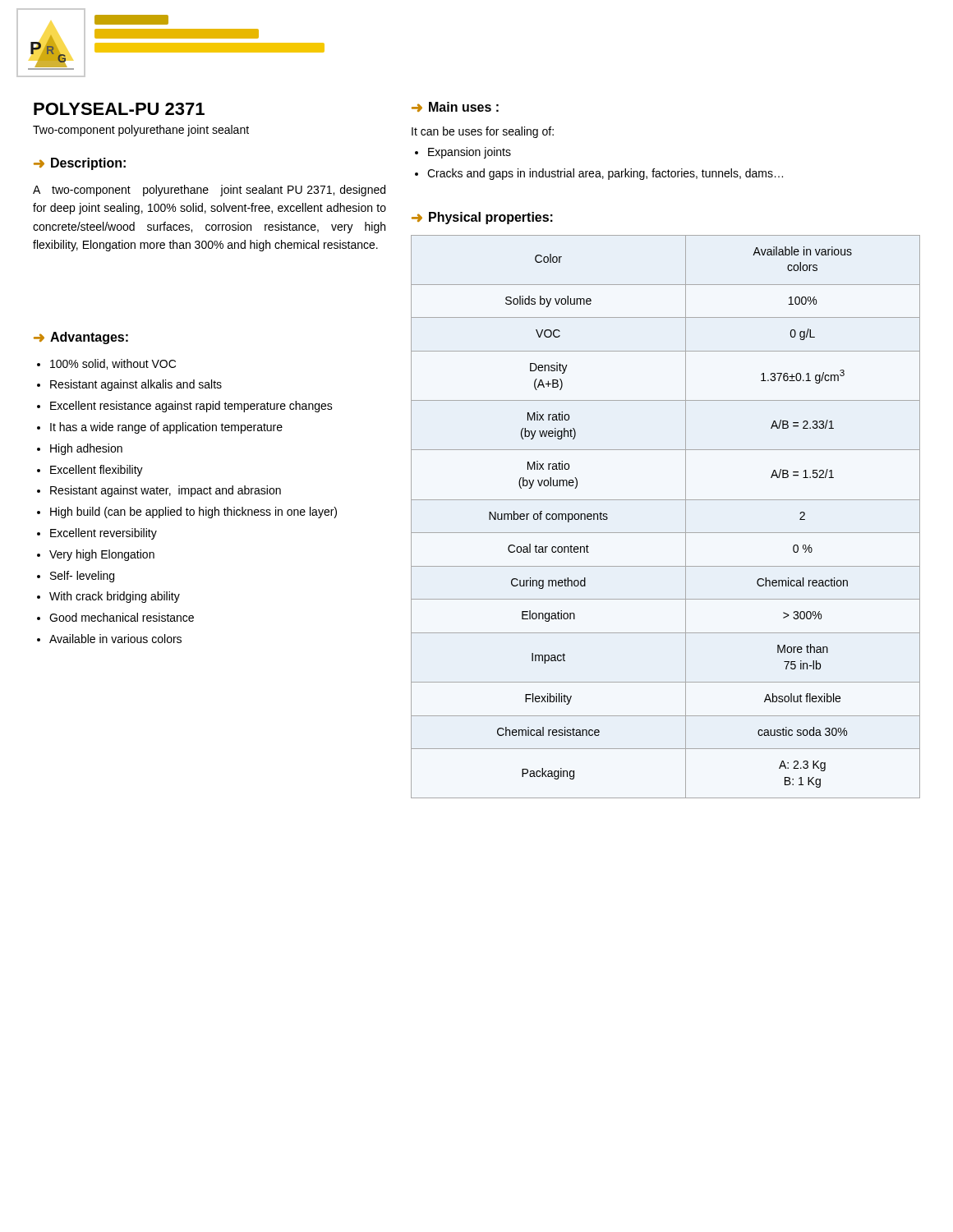Locate the text "Resistant against alkalis and salts"

(x=136, y=385)
